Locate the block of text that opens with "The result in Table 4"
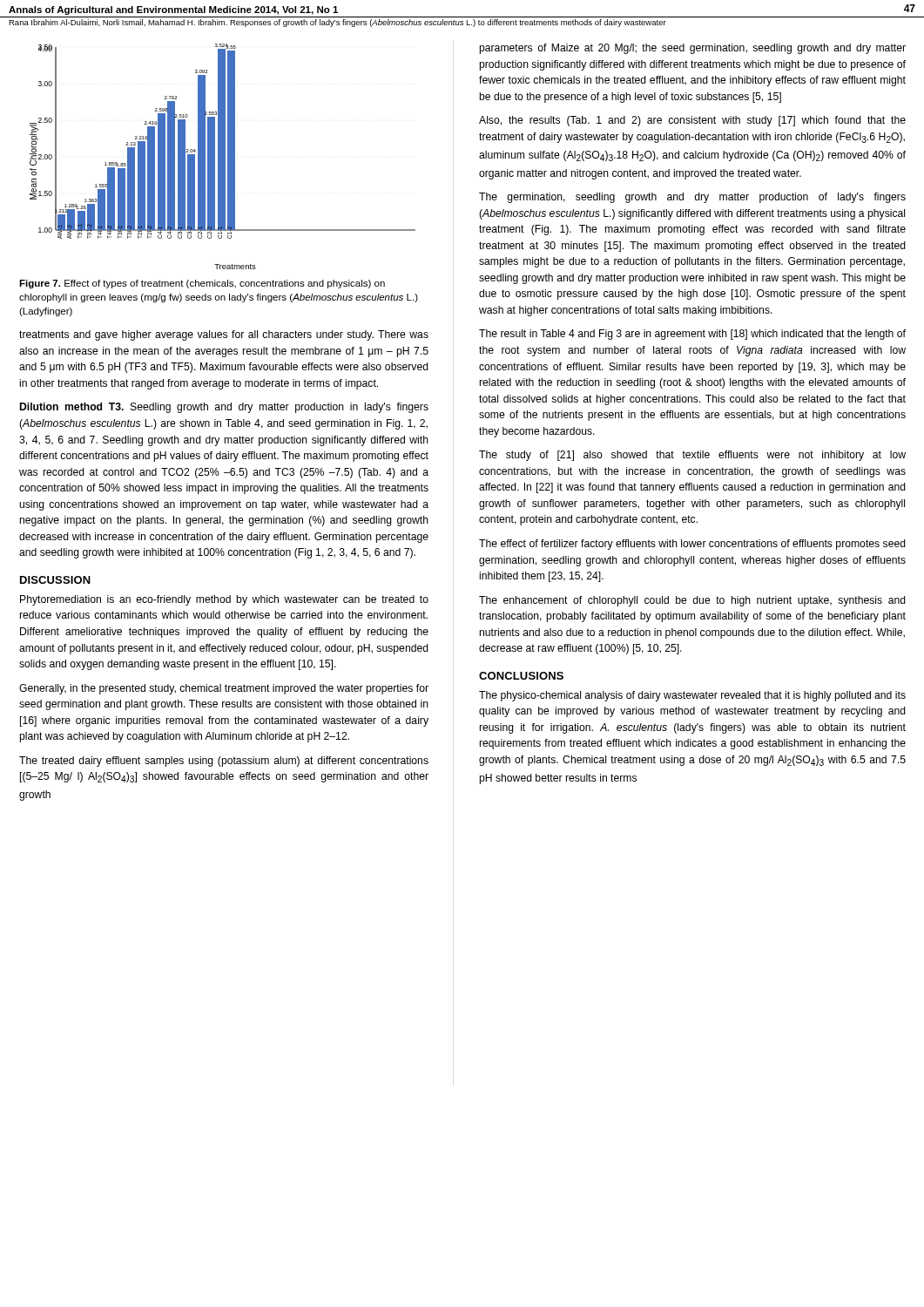 click(692, 383)
